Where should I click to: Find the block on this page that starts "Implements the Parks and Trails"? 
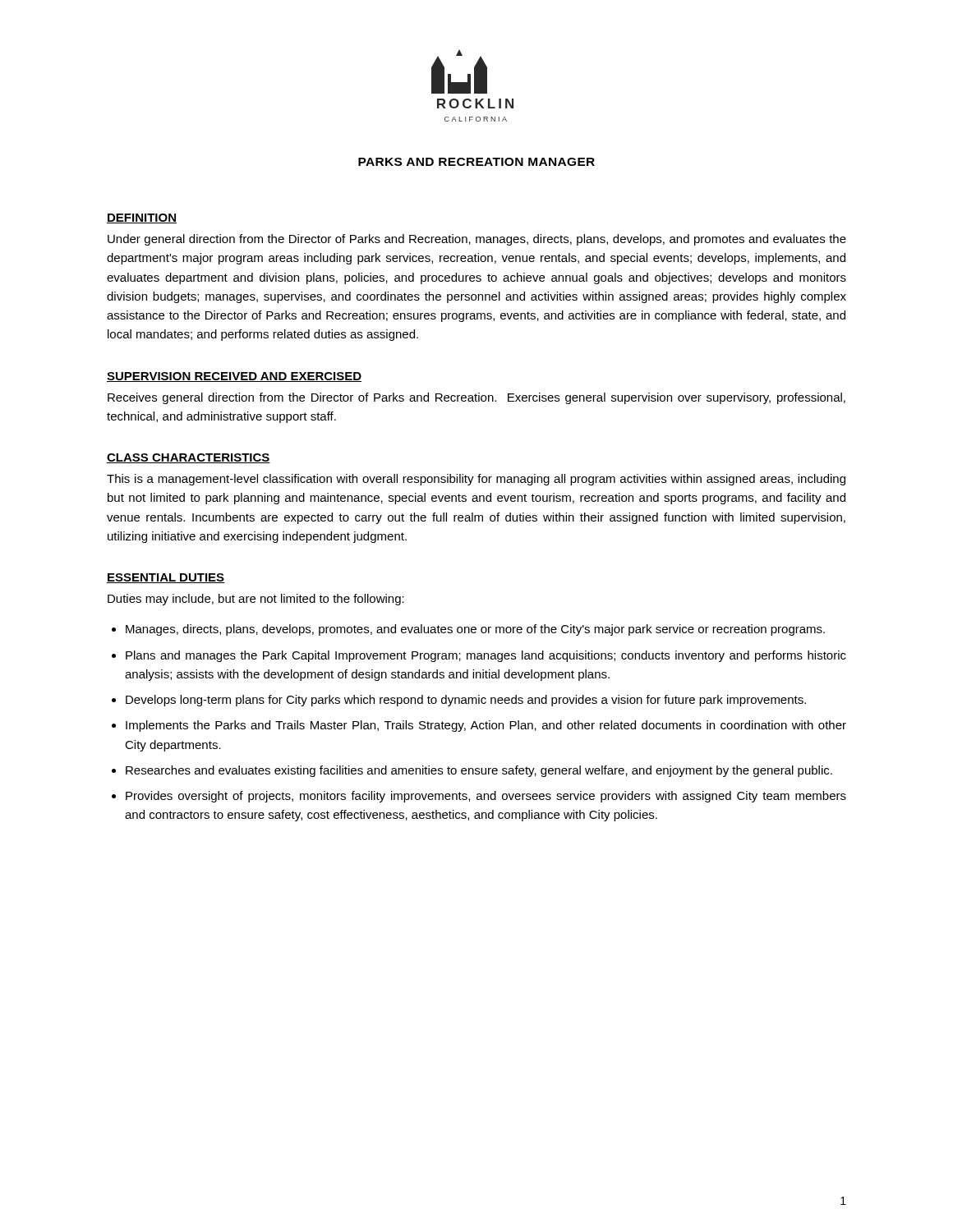pos(486,735)
